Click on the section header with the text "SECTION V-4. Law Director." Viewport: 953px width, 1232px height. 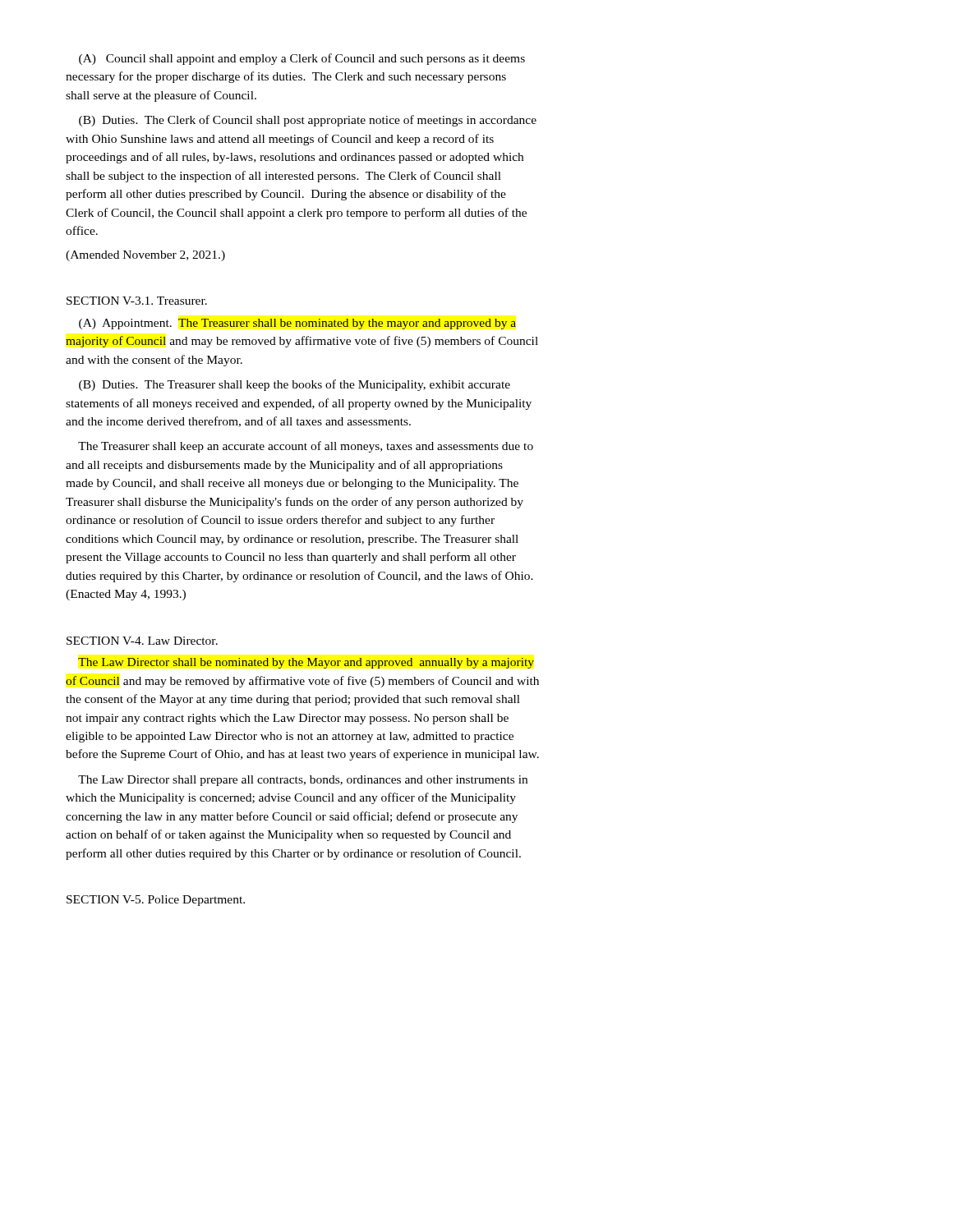coord(142,641)
